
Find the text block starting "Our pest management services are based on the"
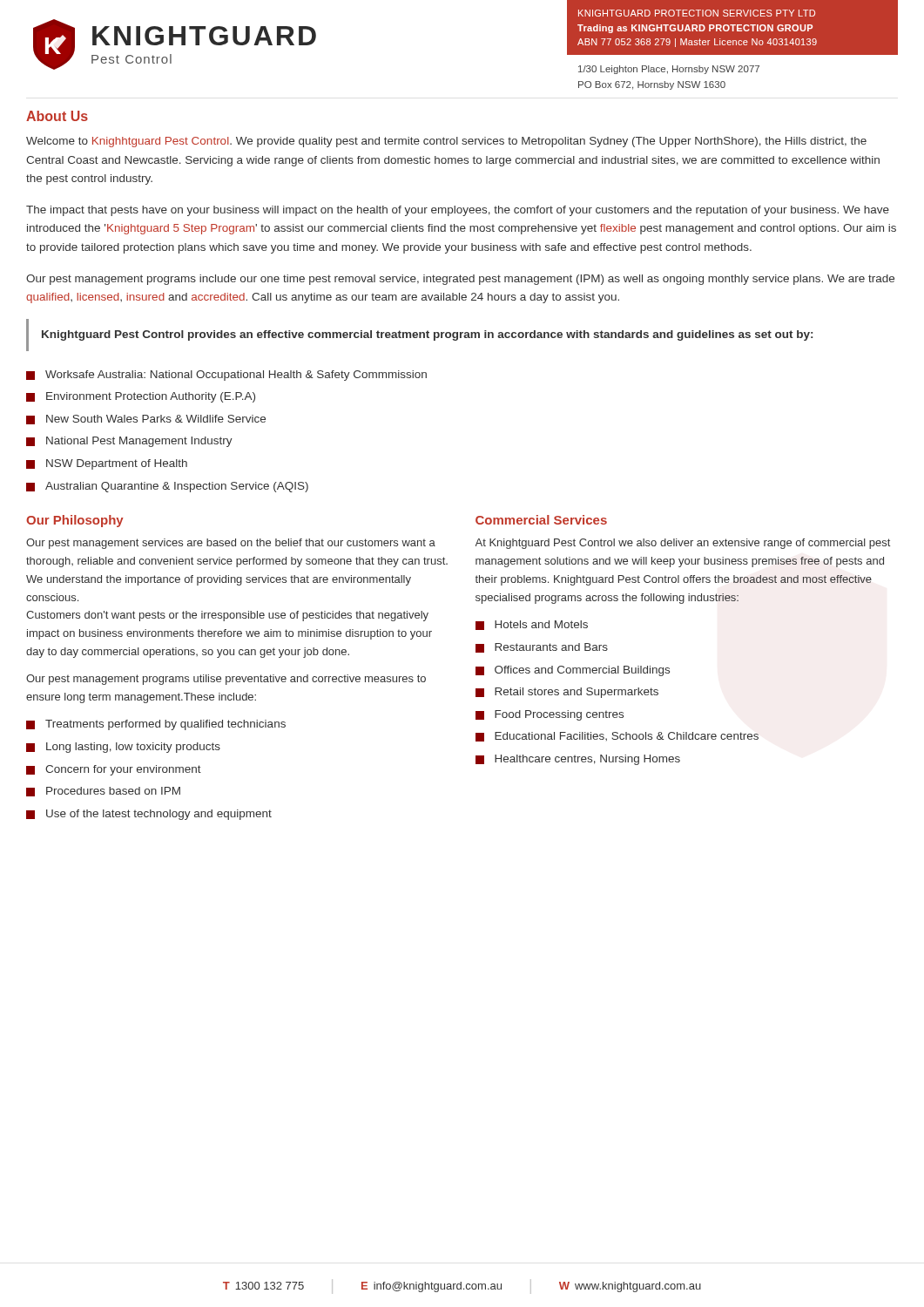(x=231, y=544)
